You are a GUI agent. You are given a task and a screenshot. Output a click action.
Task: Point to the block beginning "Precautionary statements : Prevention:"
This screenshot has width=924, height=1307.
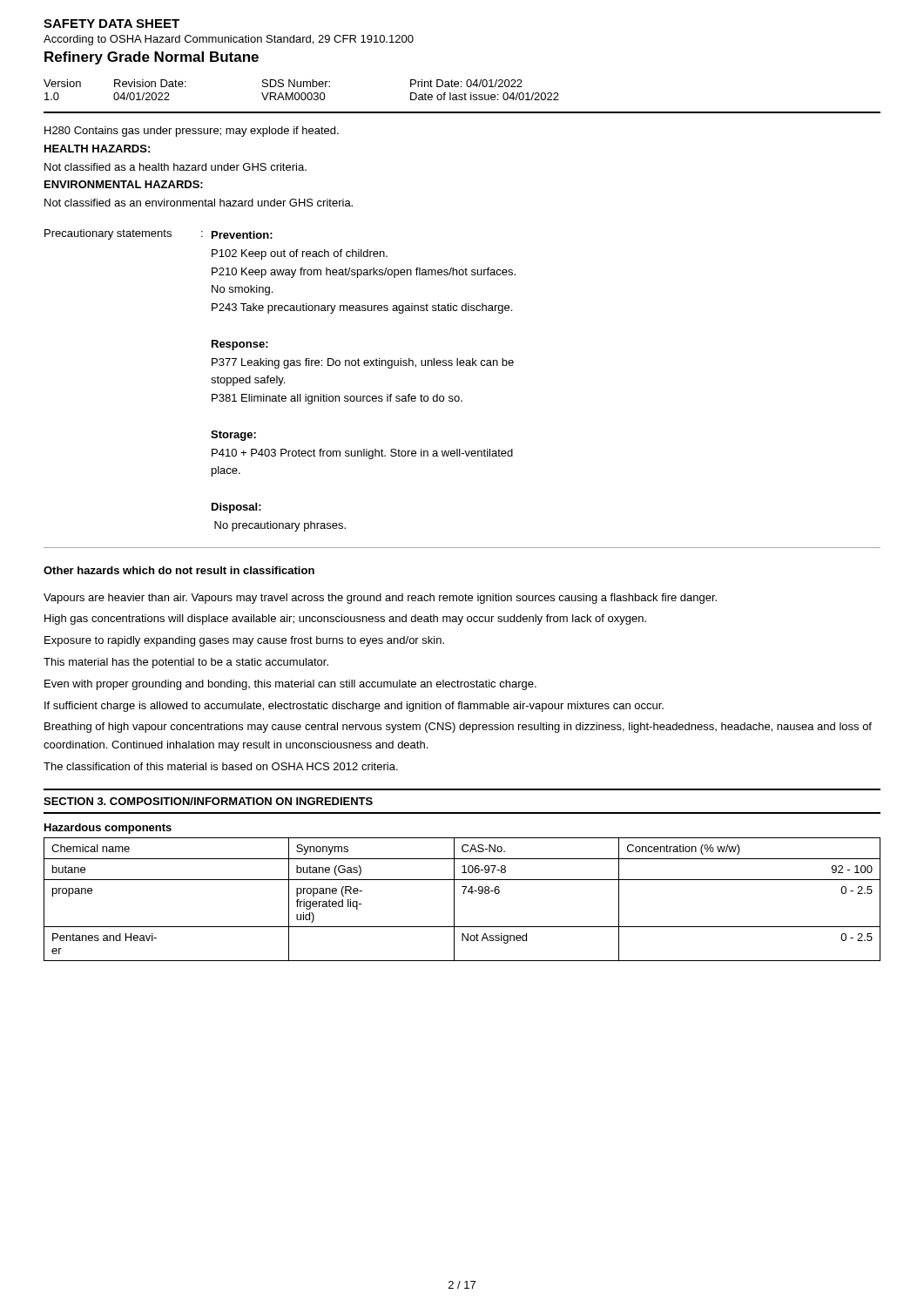tap(158, 234)
